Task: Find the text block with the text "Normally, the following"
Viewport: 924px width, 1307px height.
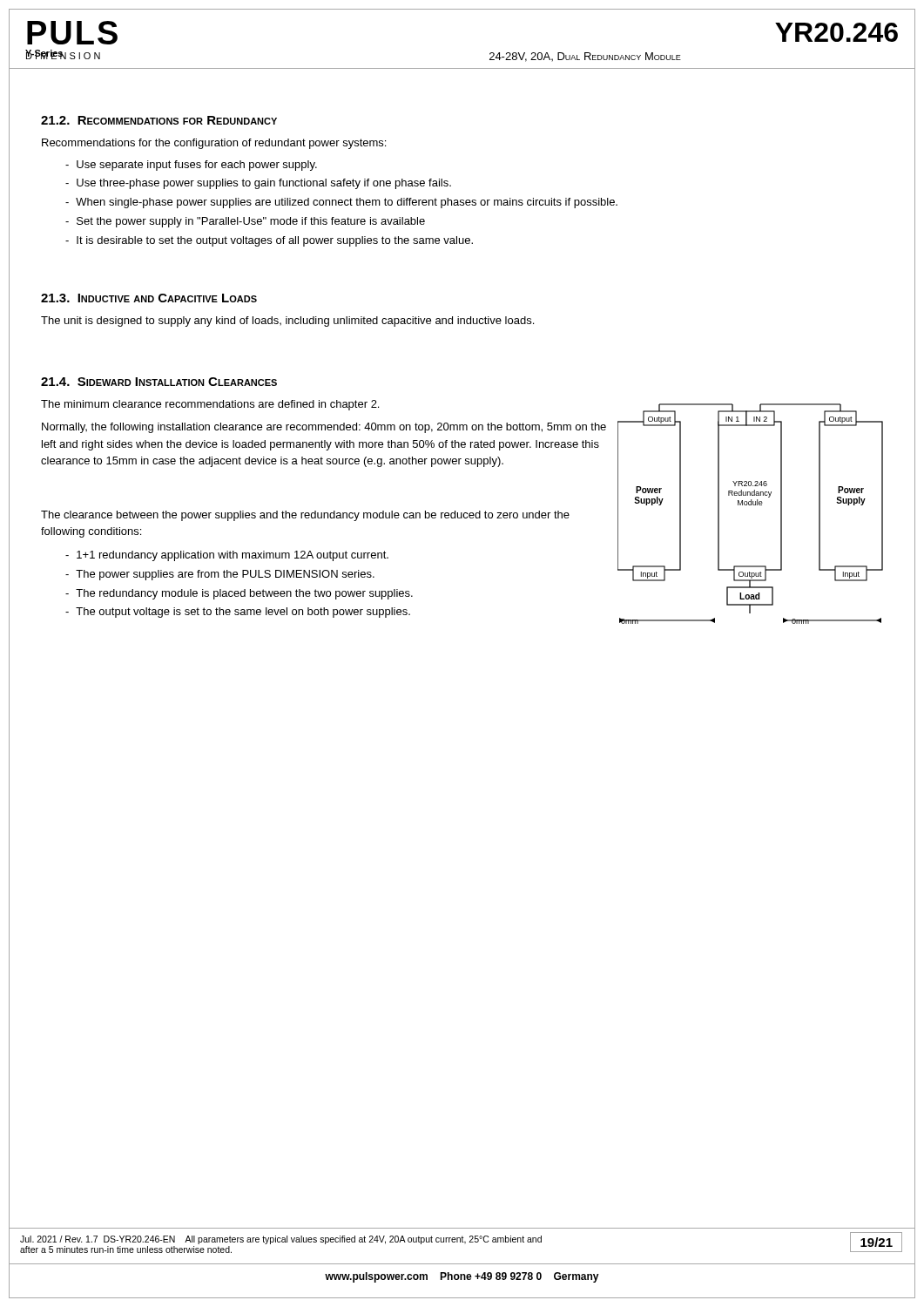Action: [x=324, y=444]
